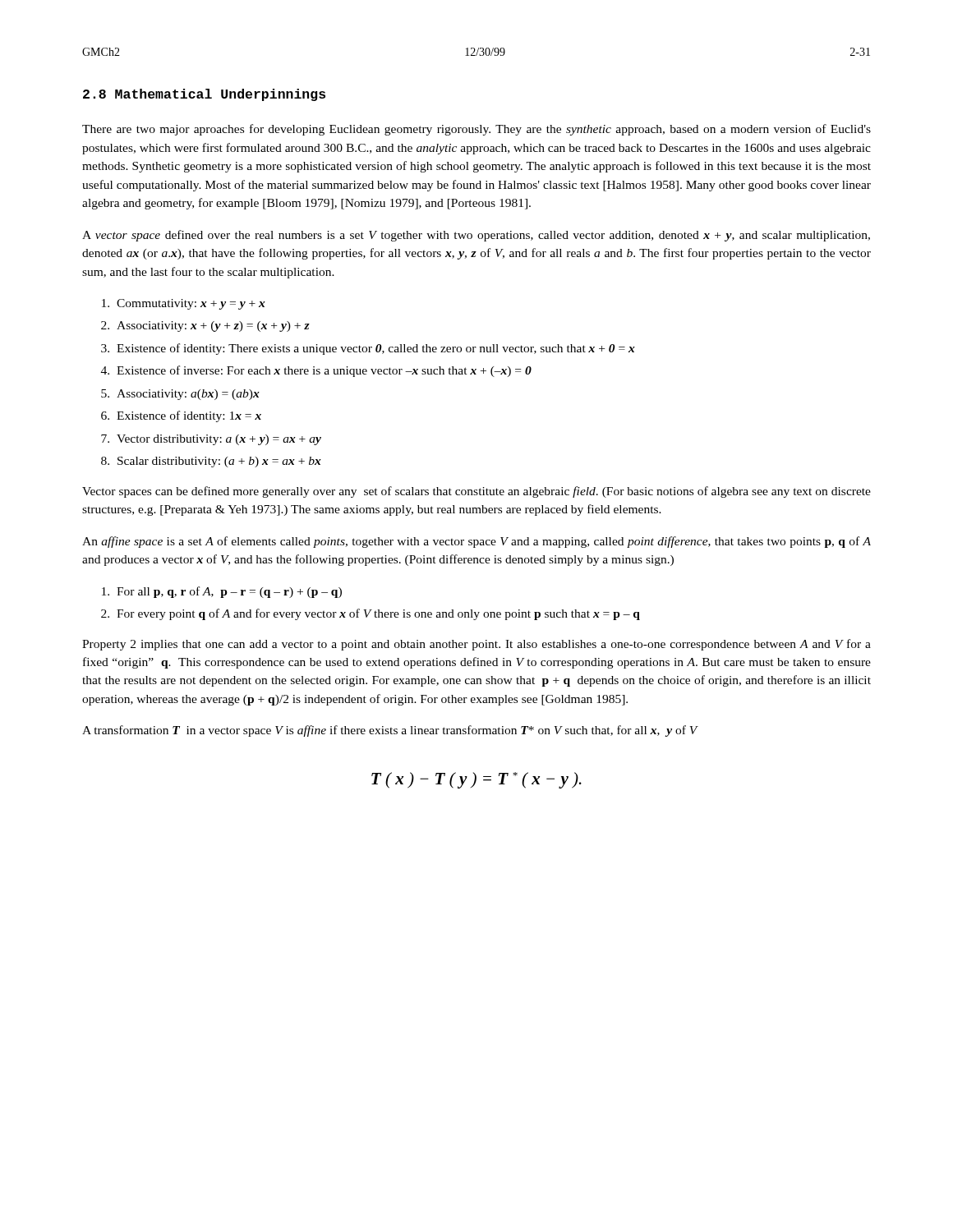The width and height of the screenshot is (953, 1232).
Task: Where is the passage that starts "A transformation T in"?
Action: click(x=389, y=730)
